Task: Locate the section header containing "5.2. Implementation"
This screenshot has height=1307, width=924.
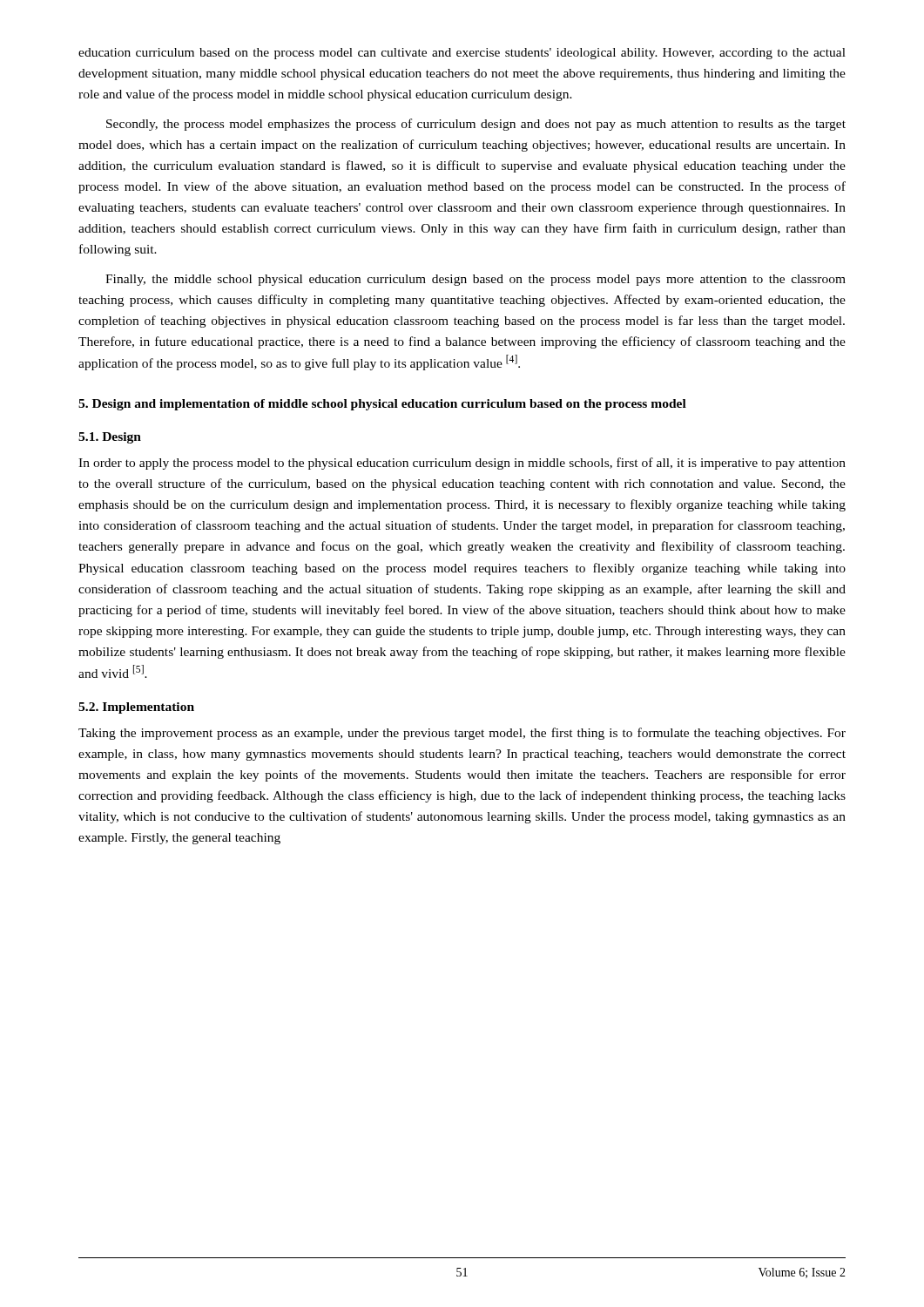Action: click(x=136, y=706)
